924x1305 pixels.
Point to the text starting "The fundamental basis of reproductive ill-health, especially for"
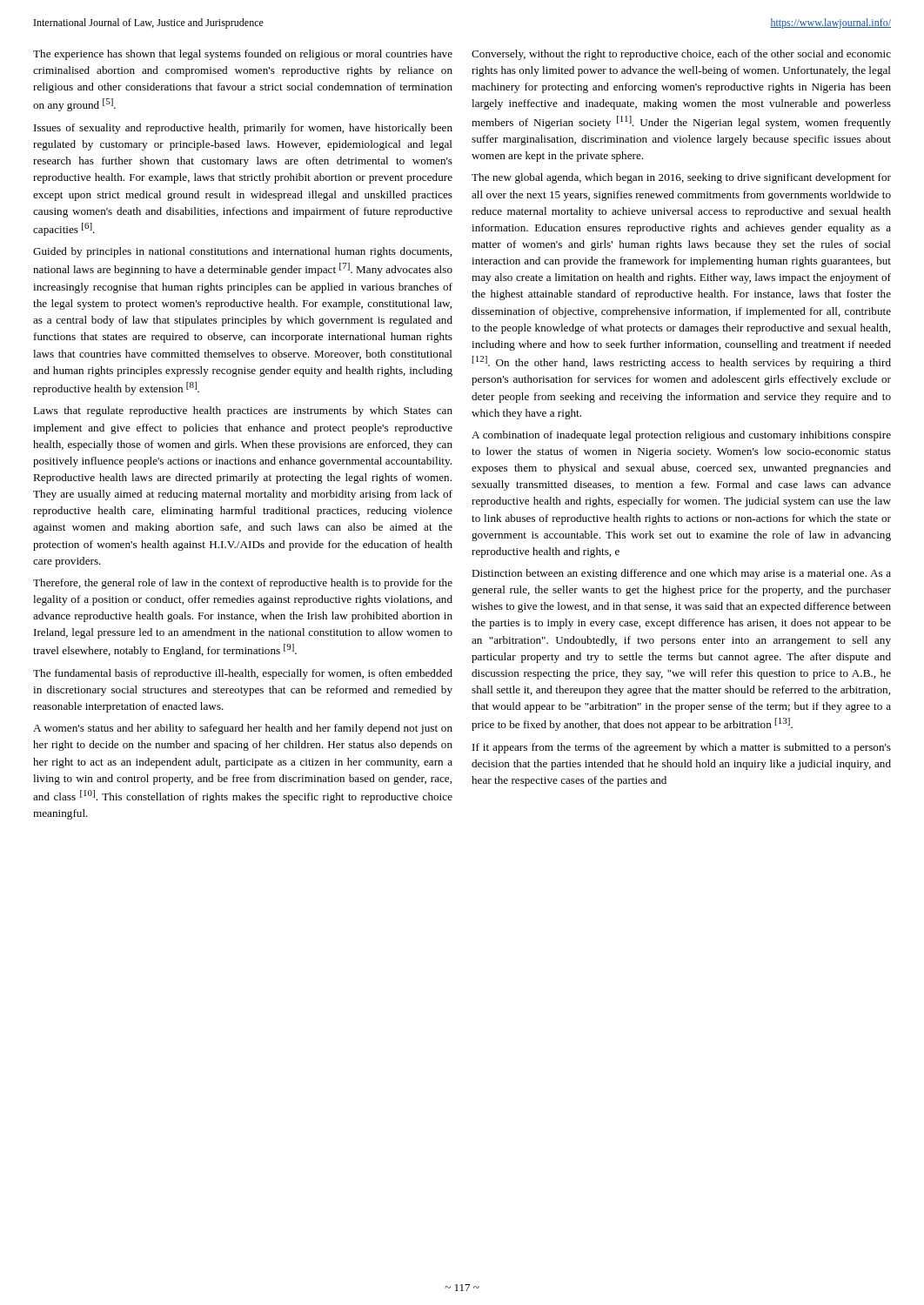point(243,689)
